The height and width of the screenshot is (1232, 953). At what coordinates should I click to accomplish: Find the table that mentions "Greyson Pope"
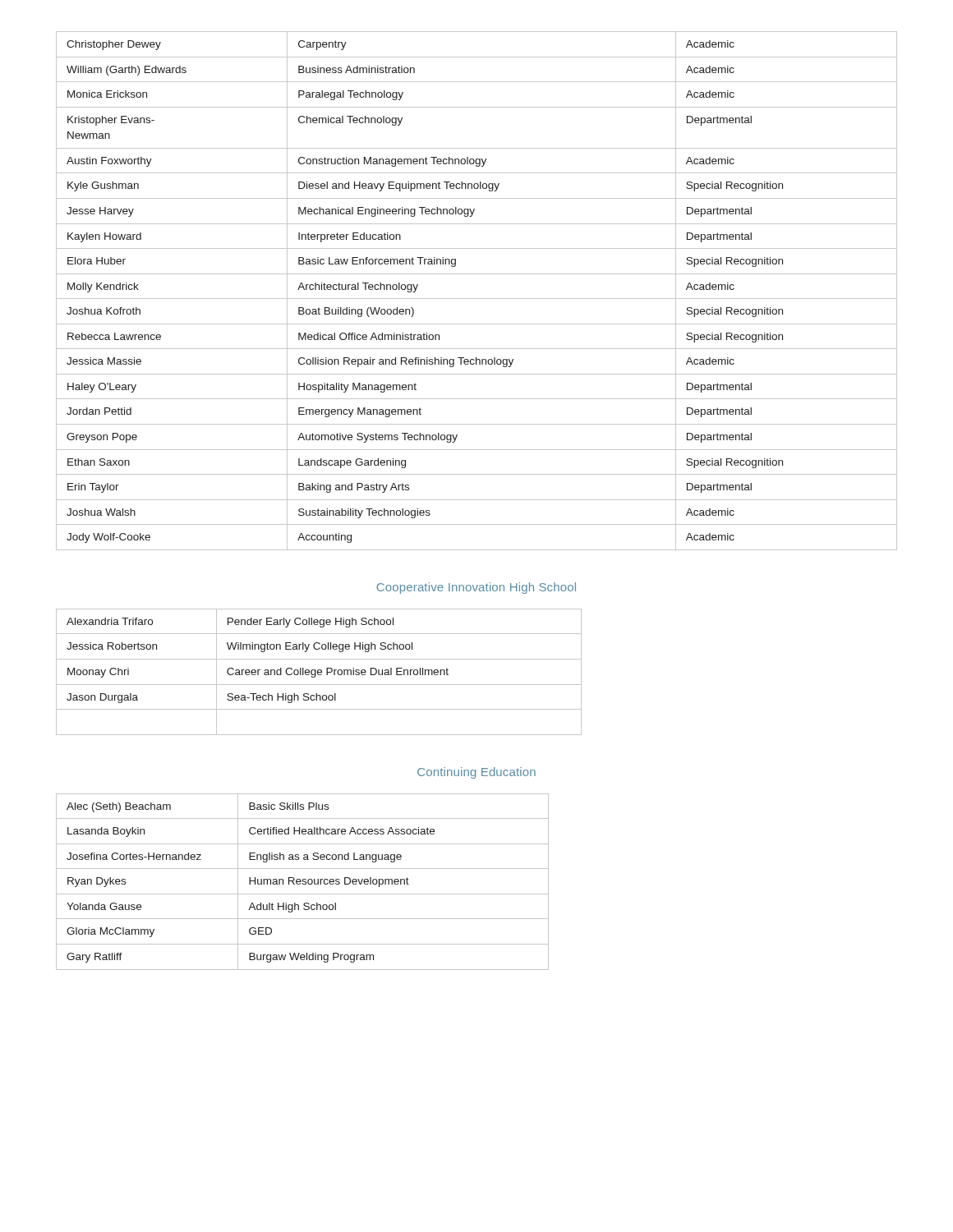pyautogui.click(x=476, y=291)
